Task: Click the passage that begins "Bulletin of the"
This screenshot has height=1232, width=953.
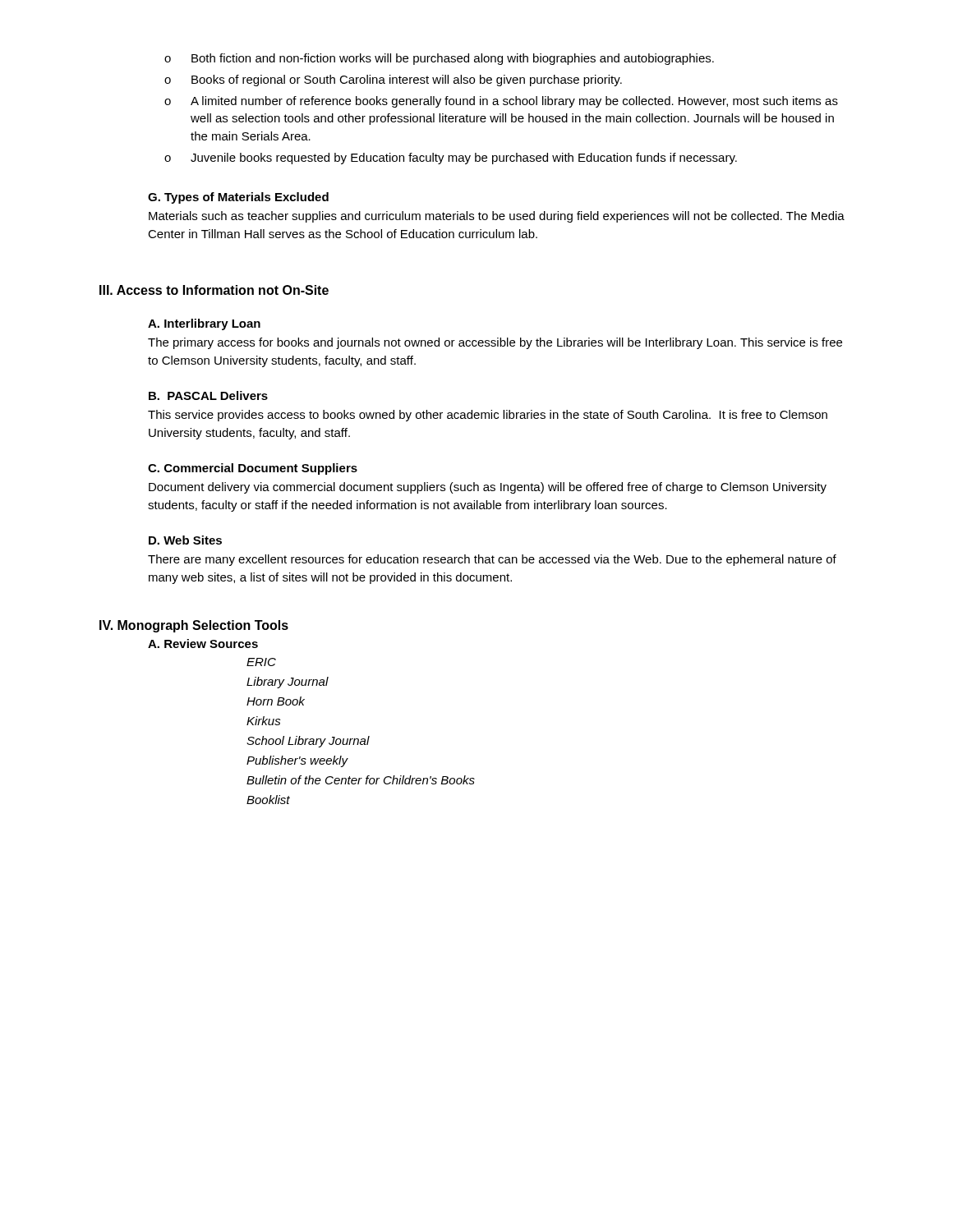Action: (361, 779)
